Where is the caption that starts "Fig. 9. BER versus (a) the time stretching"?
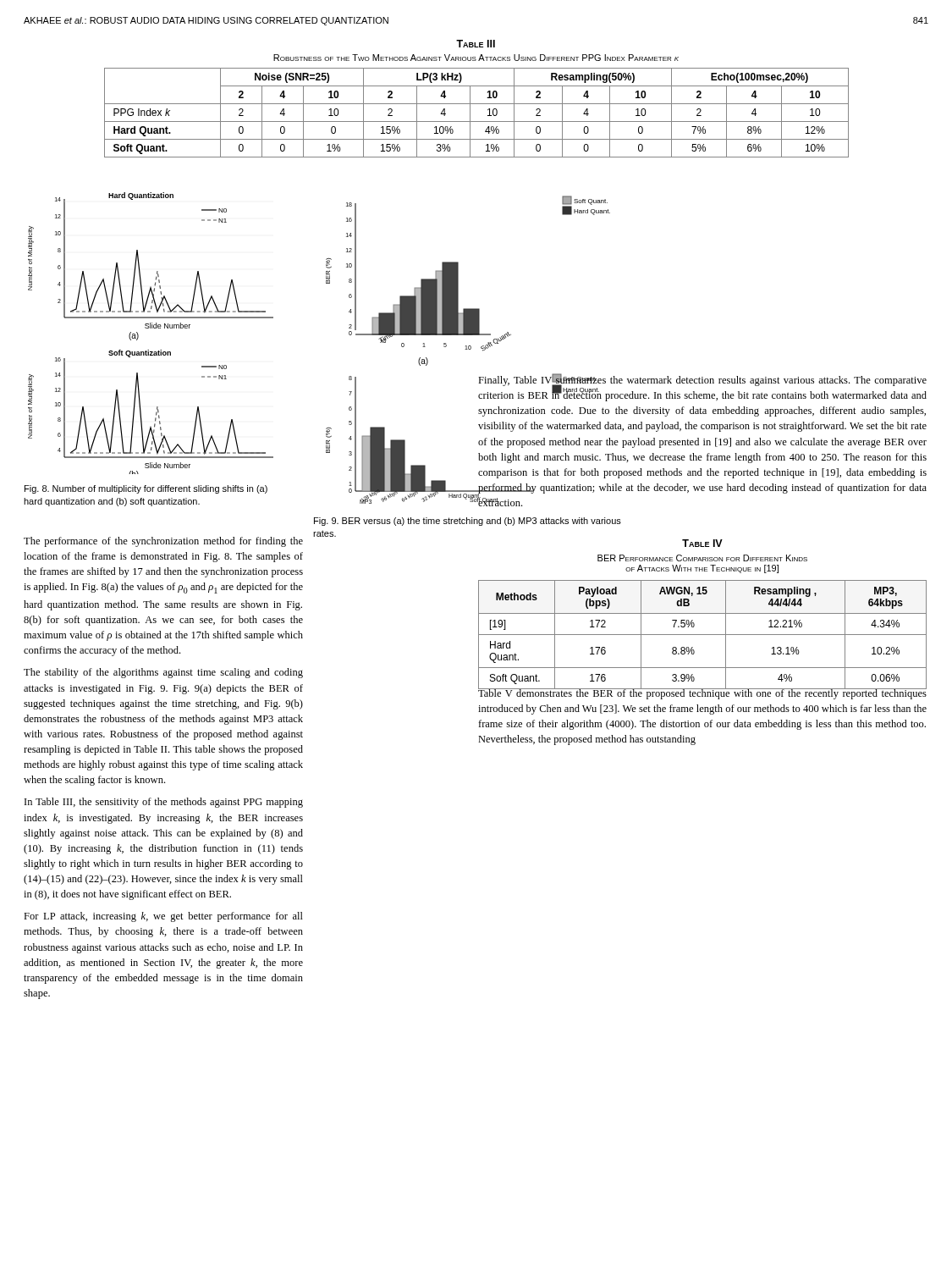 pyautogui.click(x=467, y=527)
